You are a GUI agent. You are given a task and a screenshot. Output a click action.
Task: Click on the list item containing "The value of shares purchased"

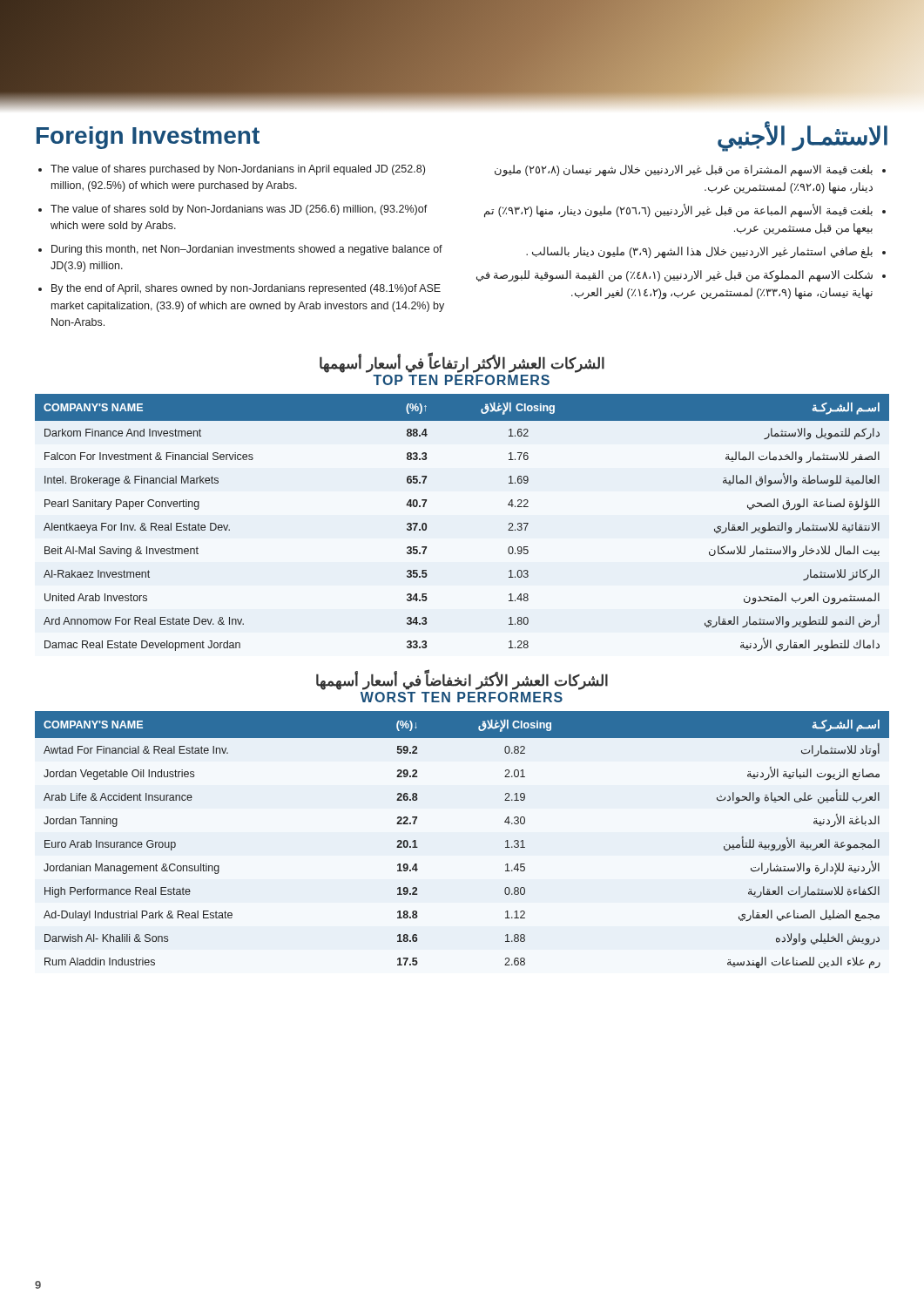tap(238, 177)
